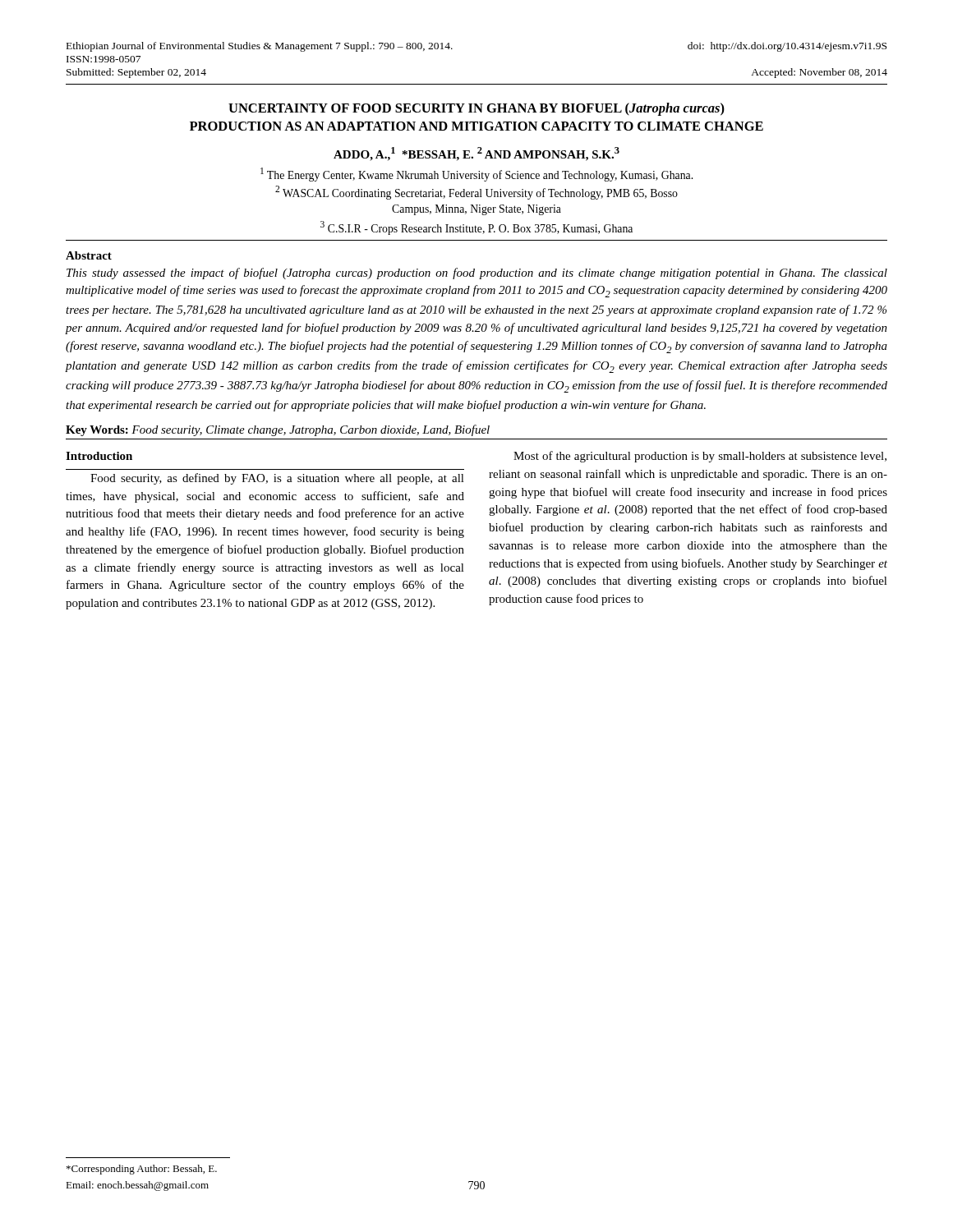Point to the block starting "This study assessed the impact of"
The width and height of the screenshot is (953, 1232).
click(x=476, y=339)
